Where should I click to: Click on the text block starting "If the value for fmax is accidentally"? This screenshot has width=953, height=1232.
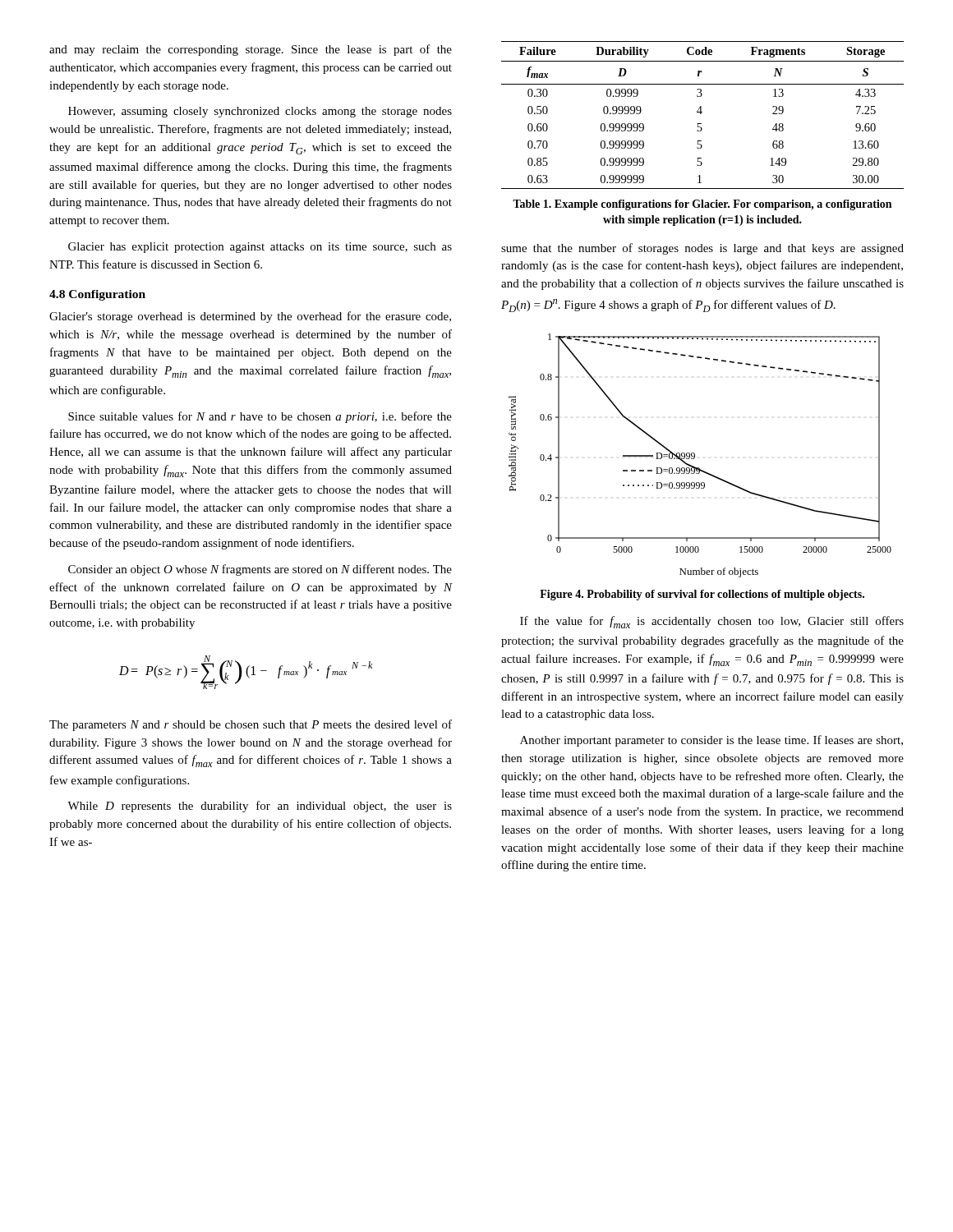pos(702,744)
